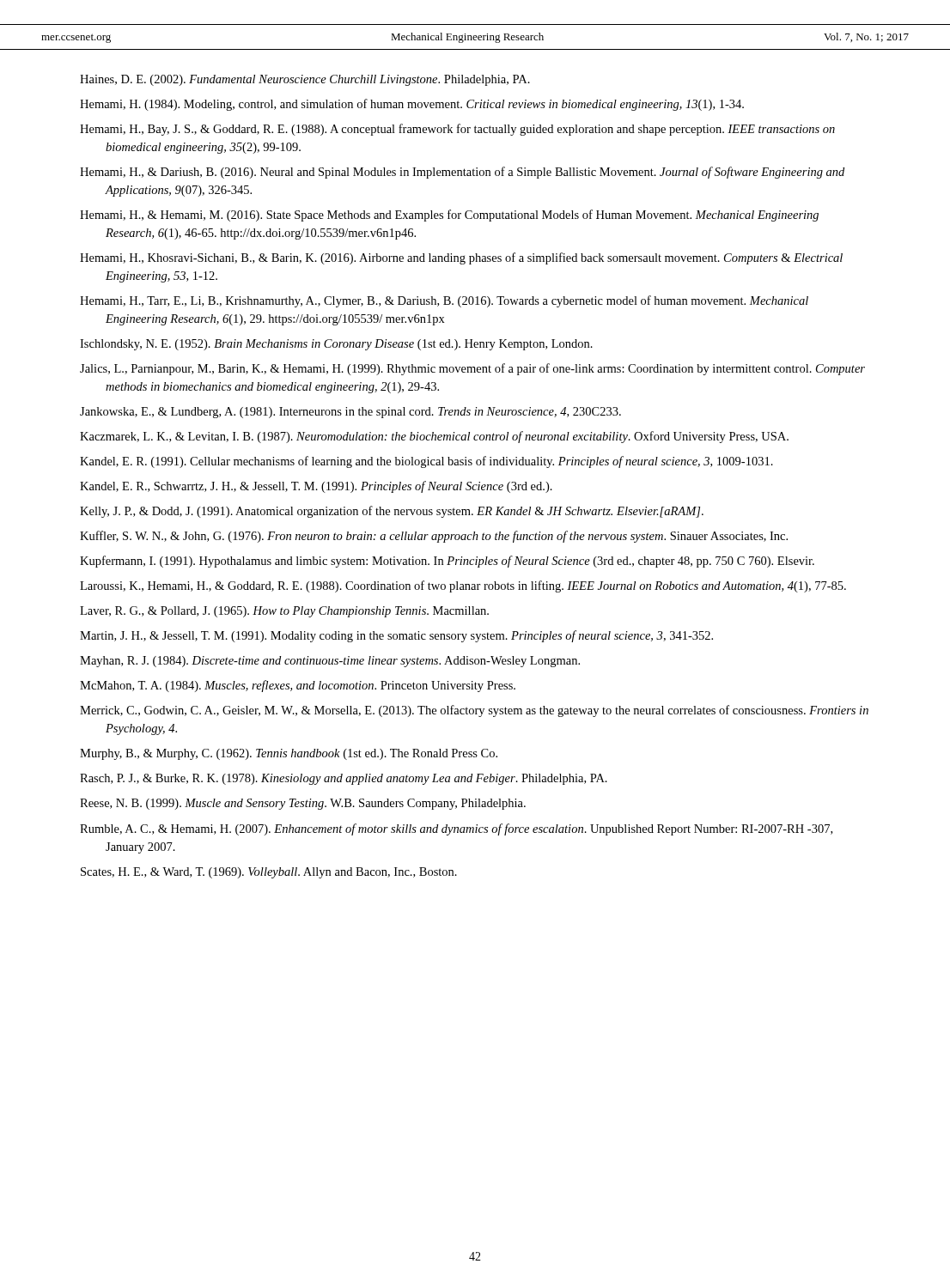Click on the list item with the text "Martin, J. H., & Jessell,"
This screenshot has height=1288, width=950.
click(x=397, y=636)
